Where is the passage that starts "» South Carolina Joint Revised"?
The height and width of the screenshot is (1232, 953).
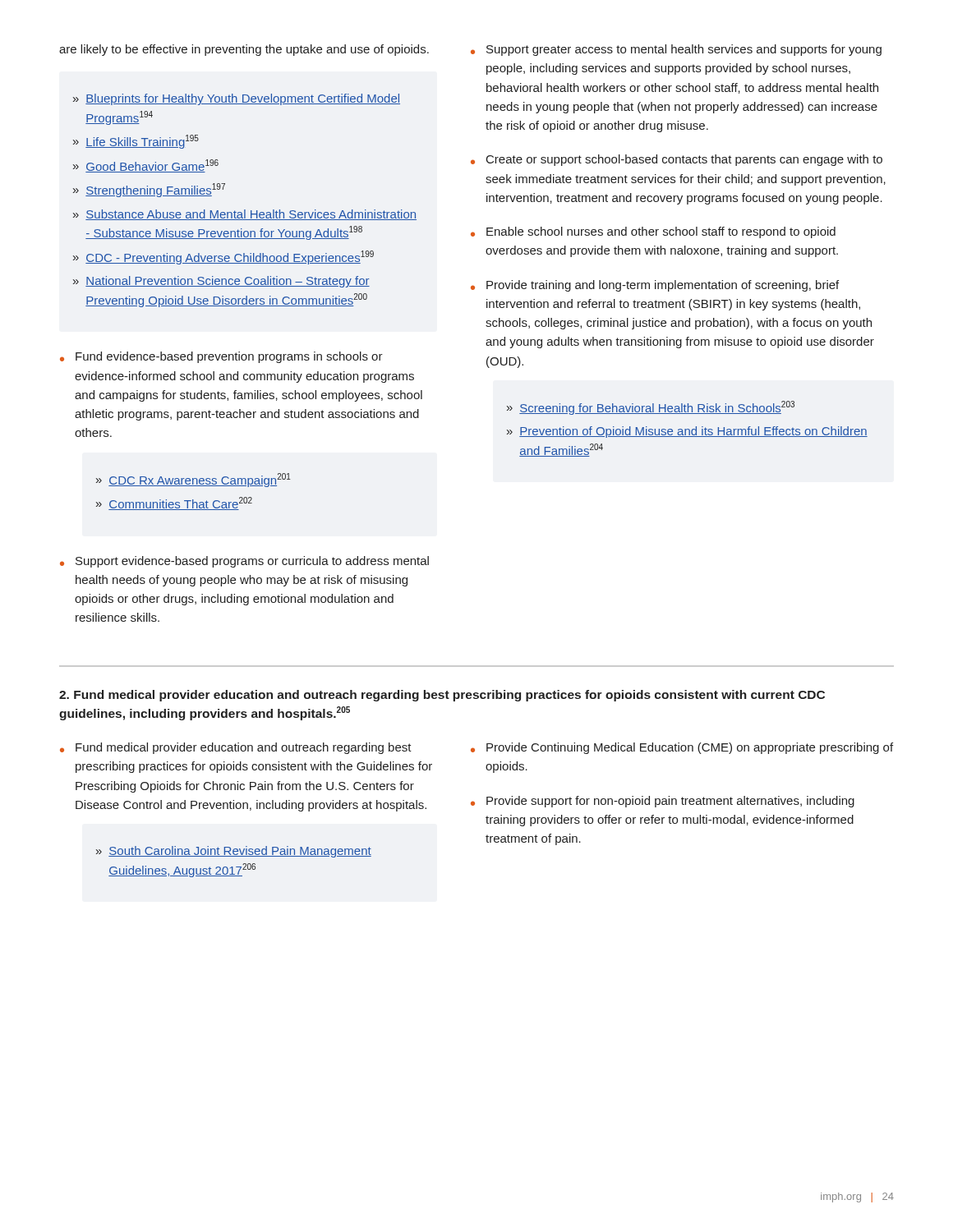(260, 861)
